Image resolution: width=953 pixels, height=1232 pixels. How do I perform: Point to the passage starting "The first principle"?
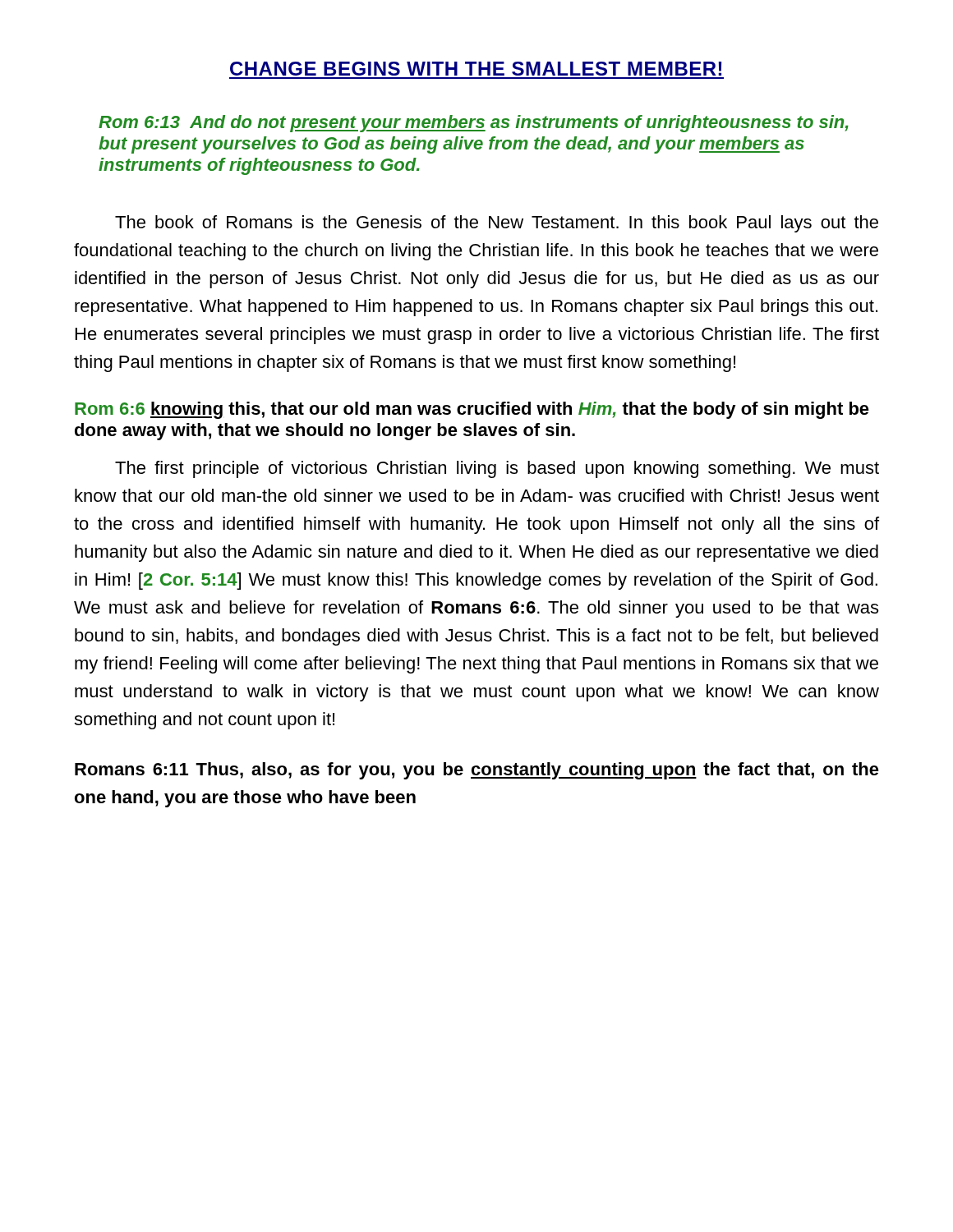coord(476,594)
